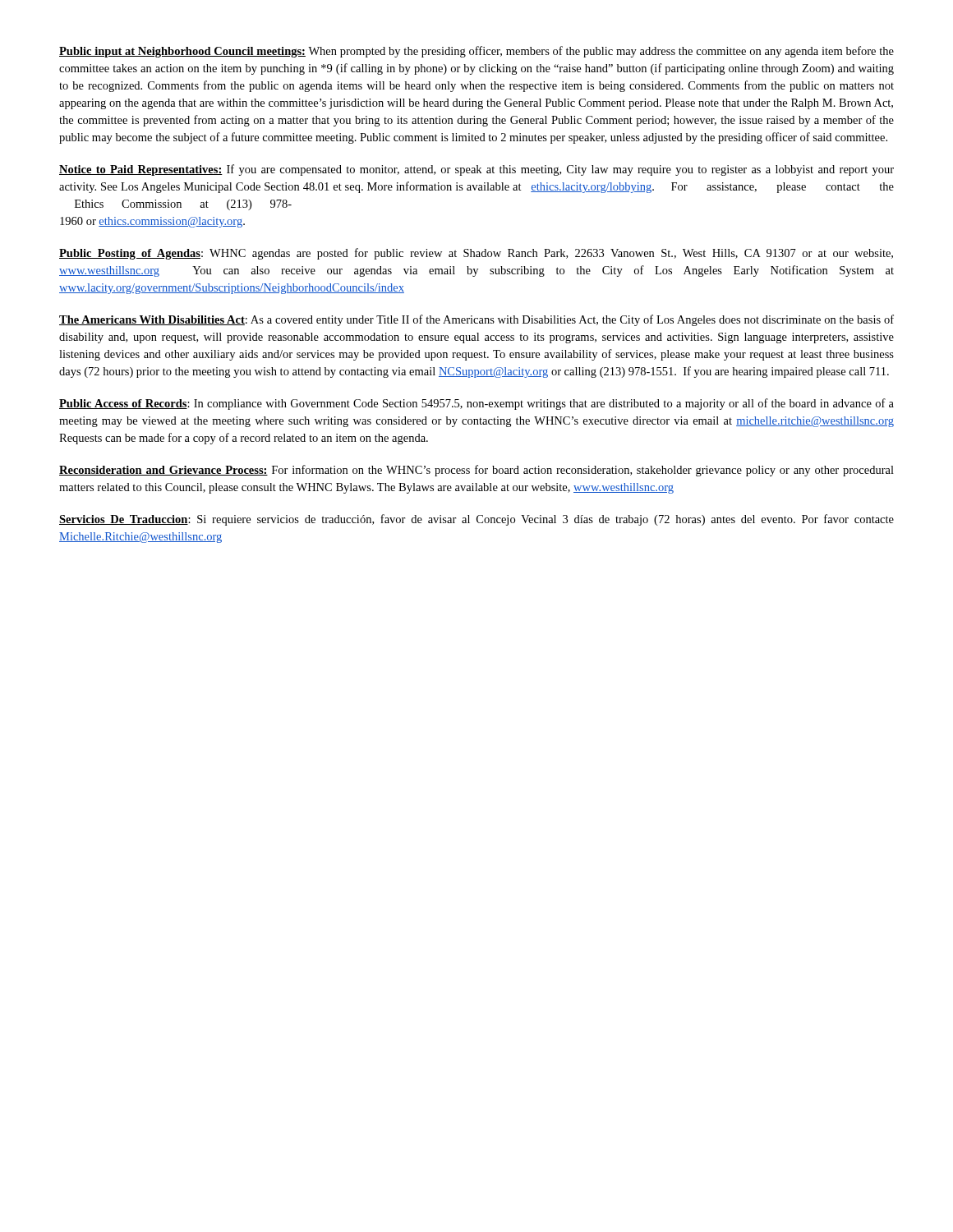The image size is (953, 1232).
Task: Locate the block starting "Public Access of Records: In compliance with"
Action: (x=476, y=421)
